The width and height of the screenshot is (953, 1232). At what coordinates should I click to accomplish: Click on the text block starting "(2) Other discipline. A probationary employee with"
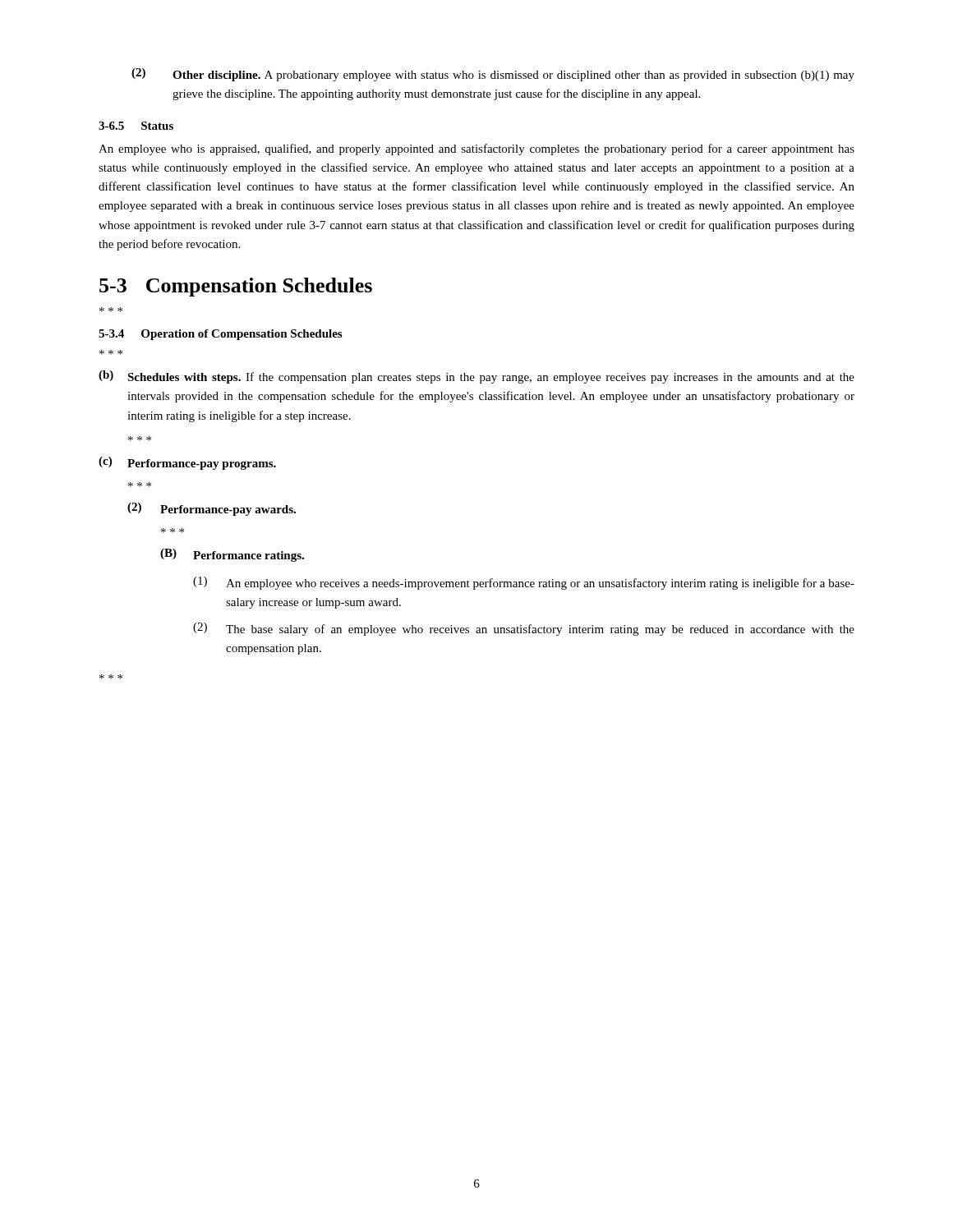(493, 85)
